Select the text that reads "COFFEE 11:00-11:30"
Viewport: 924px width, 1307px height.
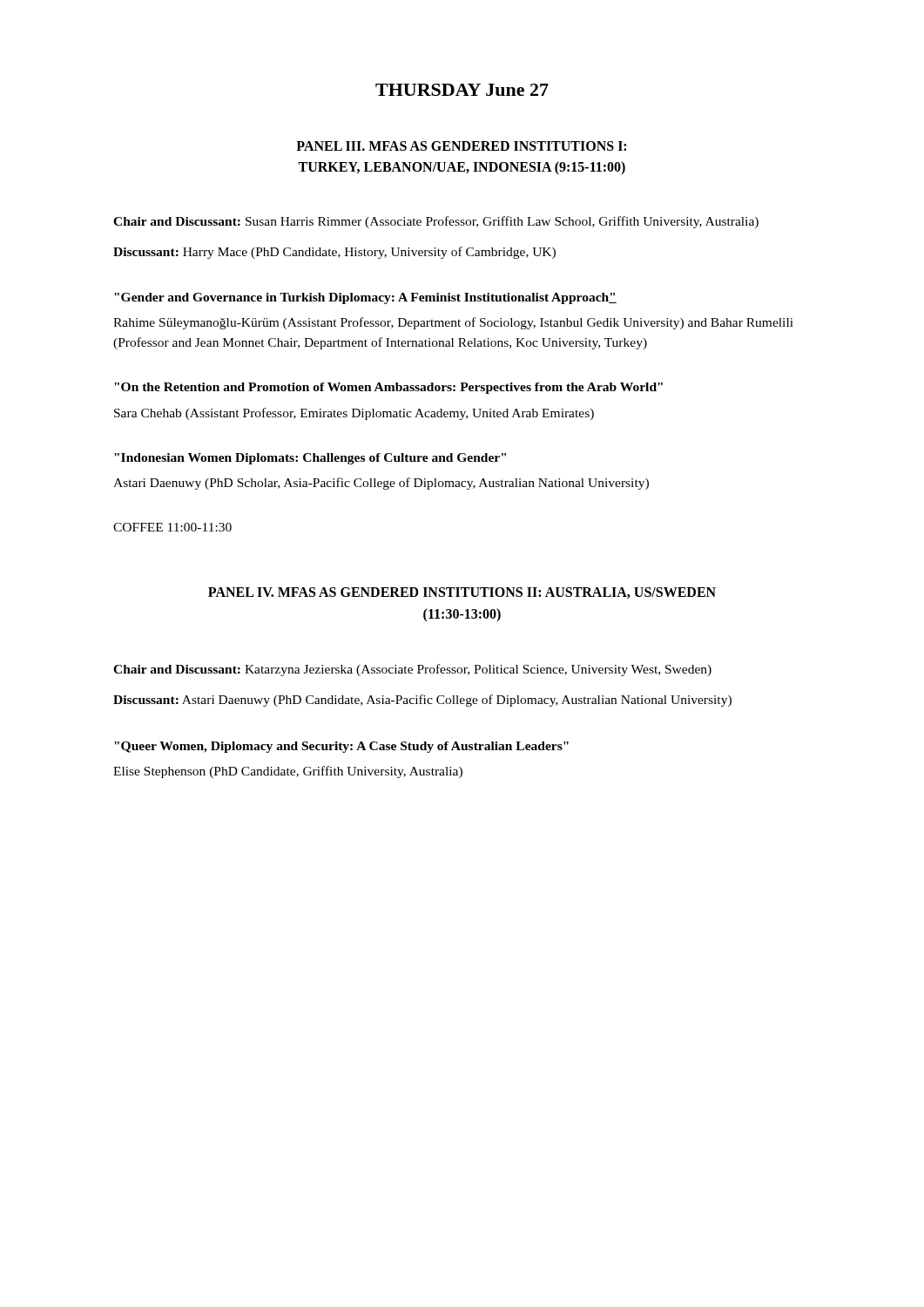(173, 527)
